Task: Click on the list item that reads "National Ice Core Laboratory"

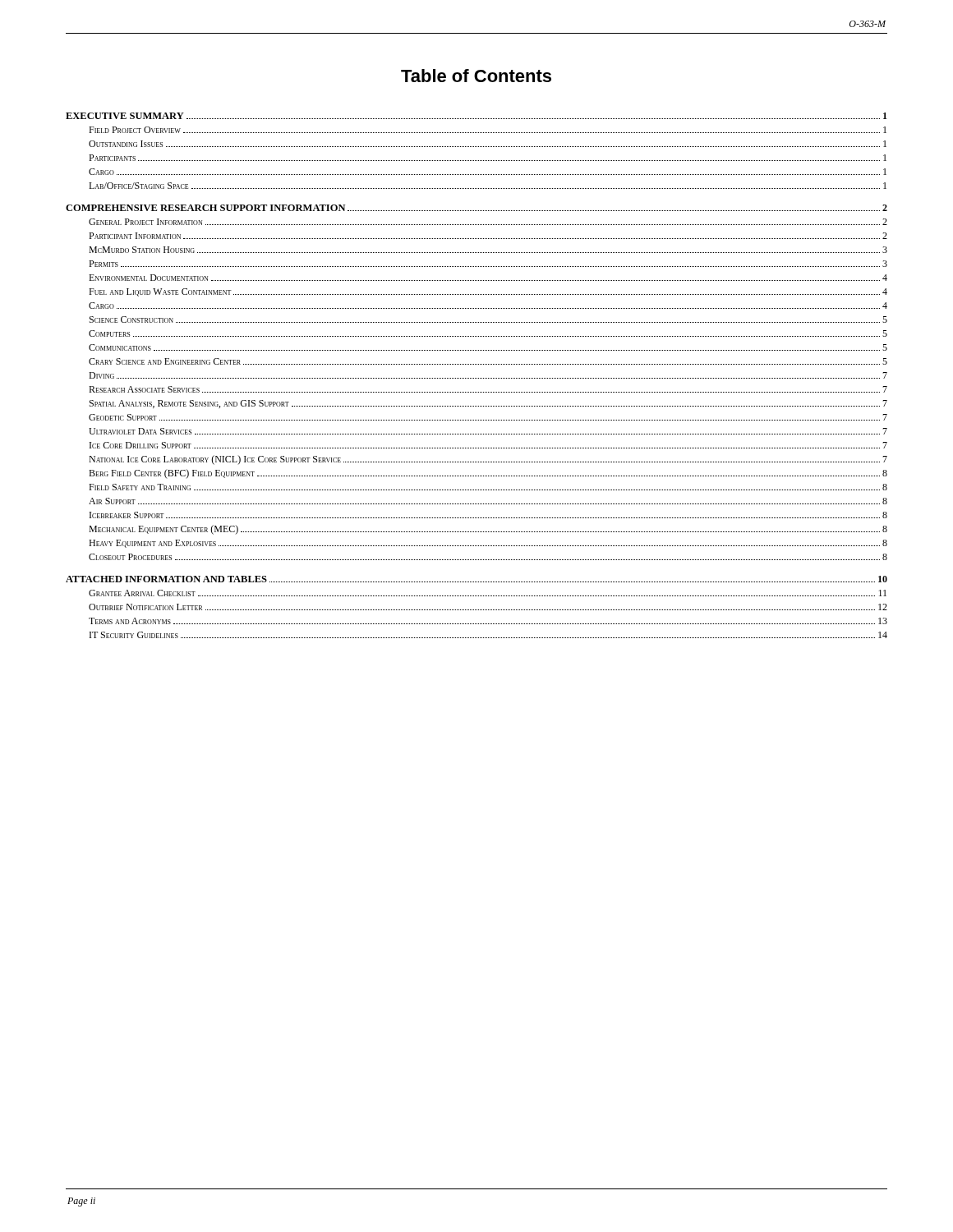Action: (x=476, y=460)
